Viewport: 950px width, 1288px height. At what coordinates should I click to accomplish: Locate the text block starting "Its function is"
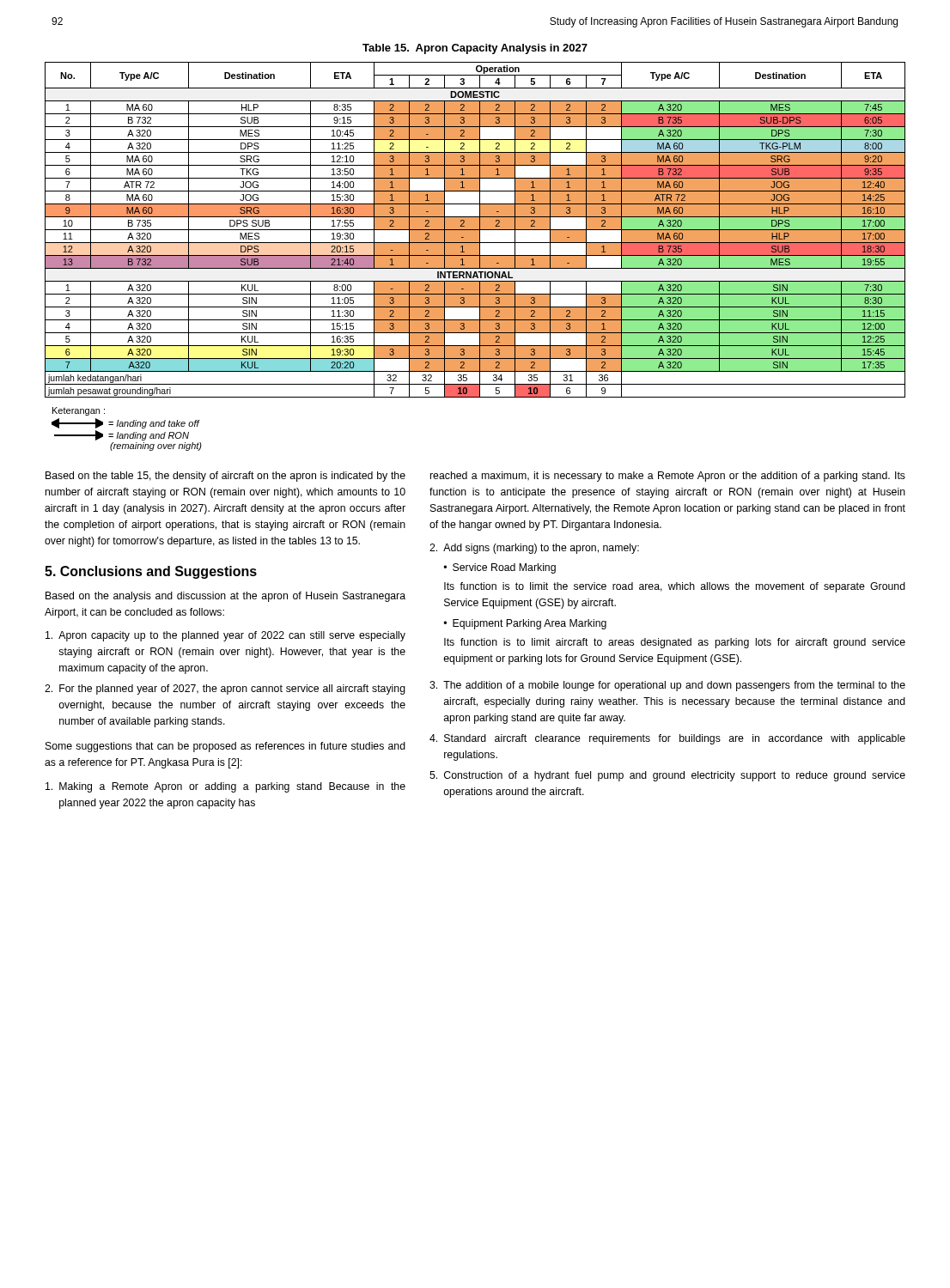(x=674, y=651)
